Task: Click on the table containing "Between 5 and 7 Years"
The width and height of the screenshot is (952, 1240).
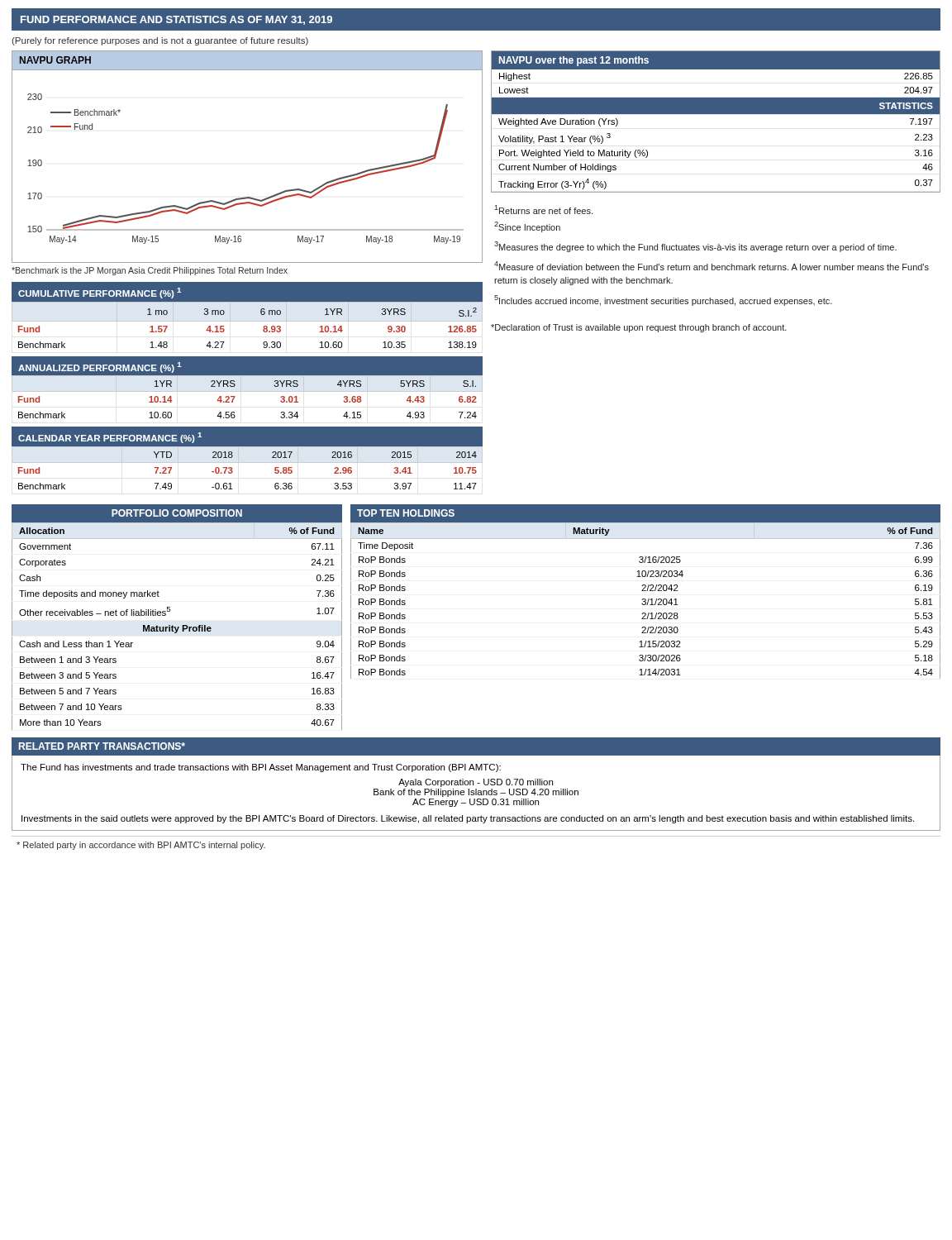Action: 177,627
